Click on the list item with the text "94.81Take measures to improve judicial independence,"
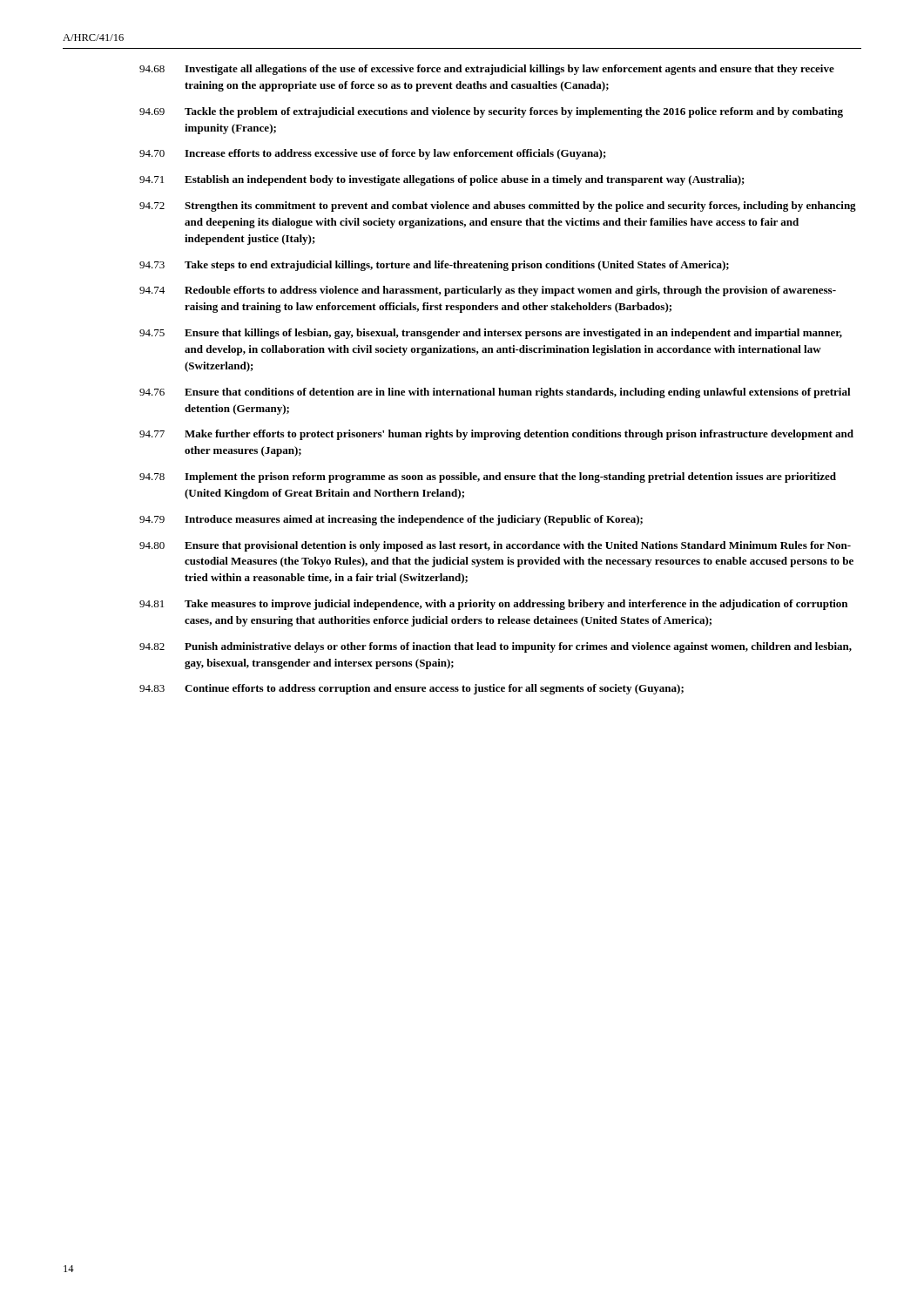This screenshot has width=924, height=1307. pos(500,613)
